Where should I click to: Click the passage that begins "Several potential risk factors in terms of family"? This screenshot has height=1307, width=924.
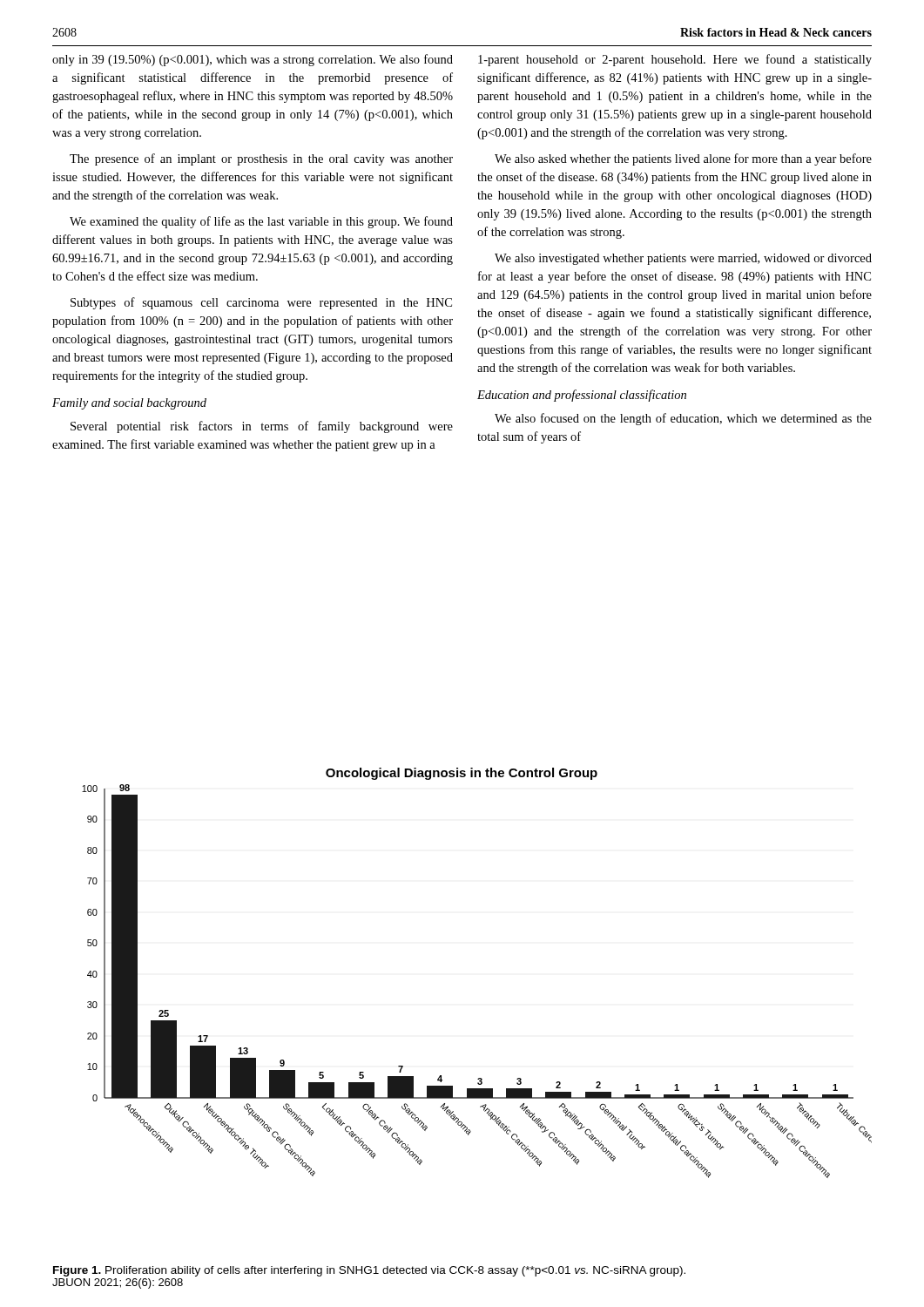pos(253,435)
